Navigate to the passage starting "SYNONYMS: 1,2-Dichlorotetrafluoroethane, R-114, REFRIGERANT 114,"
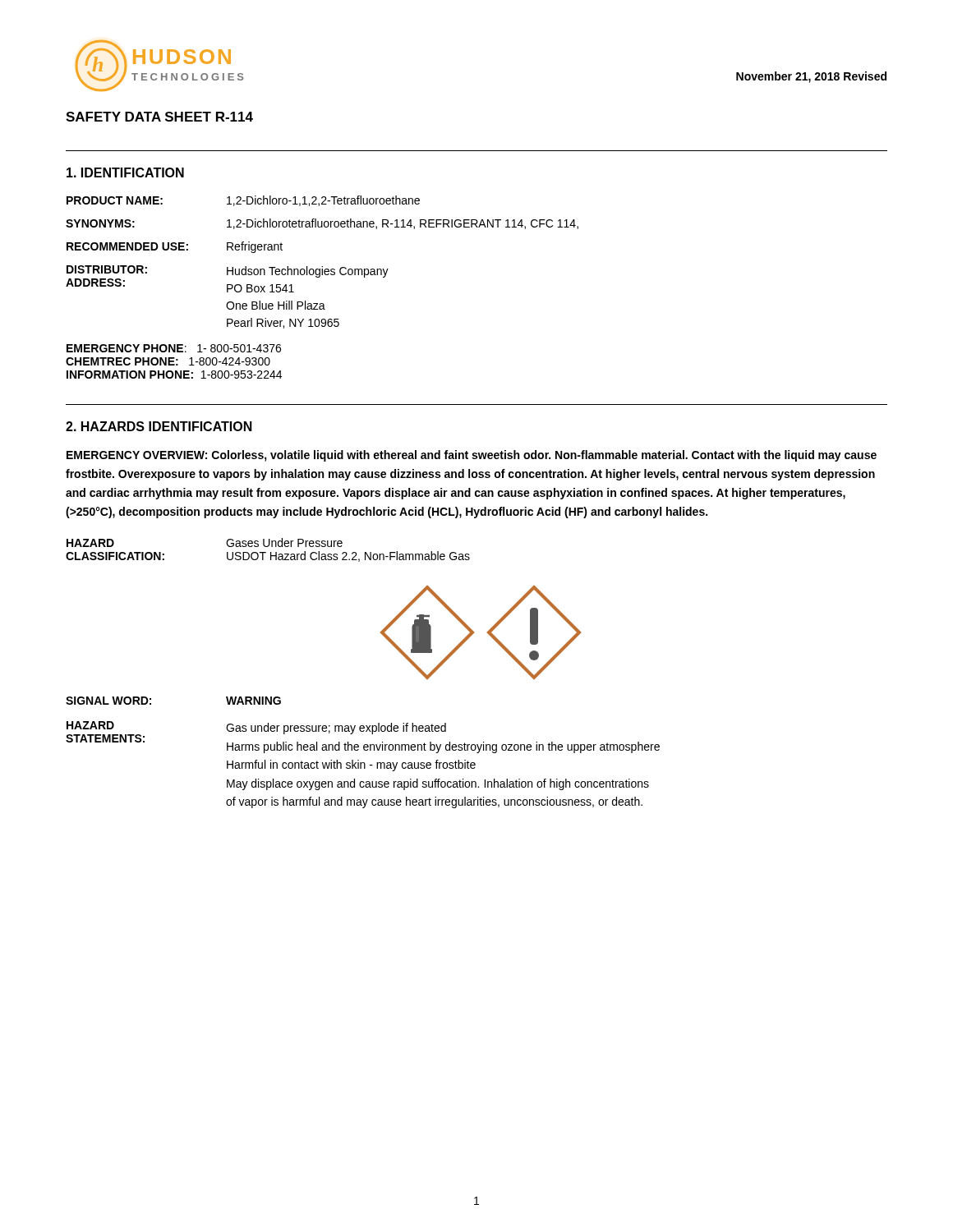 coord(476,223)
